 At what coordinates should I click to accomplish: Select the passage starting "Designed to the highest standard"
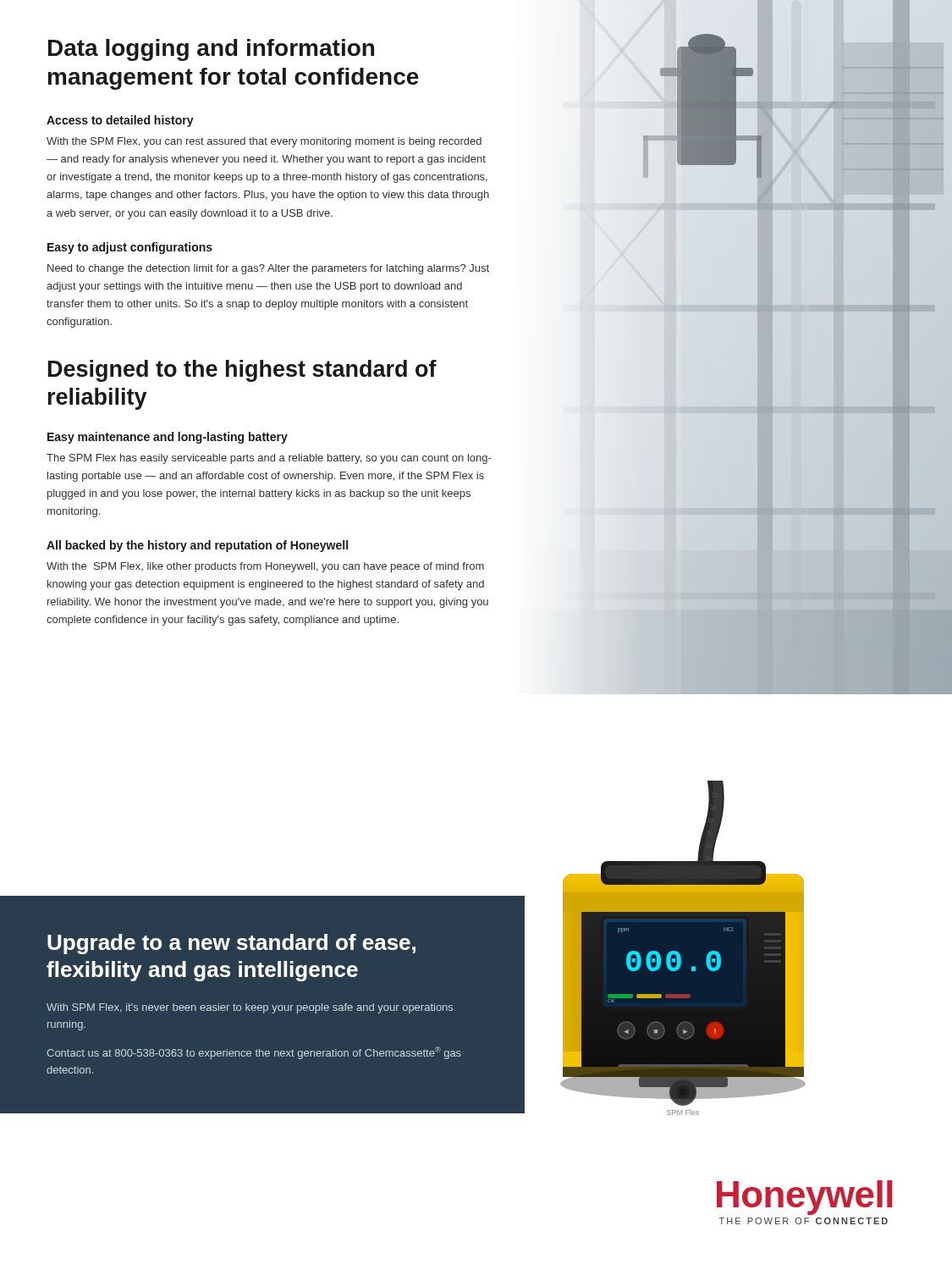click(x=271, y=383)
